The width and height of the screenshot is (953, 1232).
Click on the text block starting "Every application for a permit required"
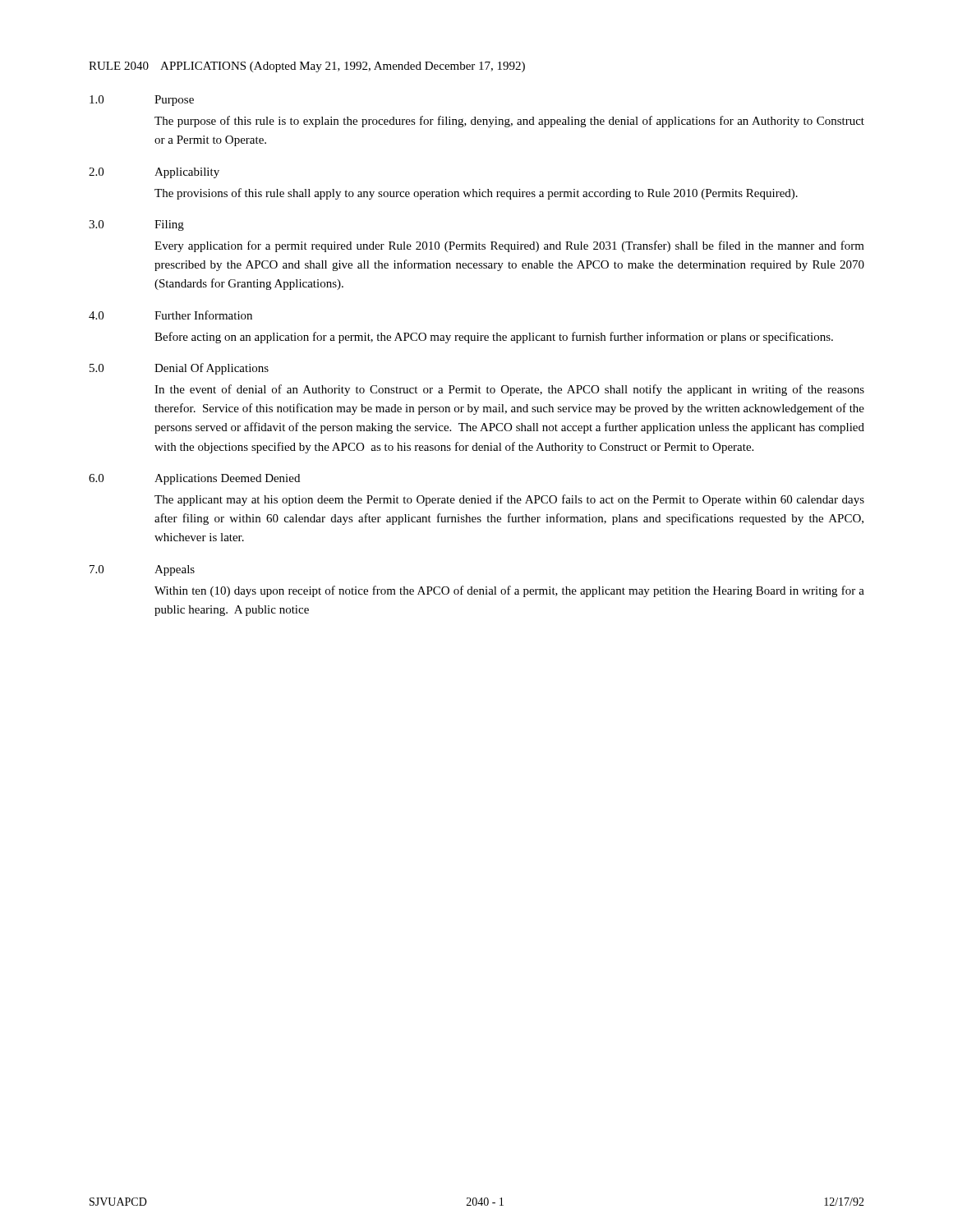coord(509,264)
